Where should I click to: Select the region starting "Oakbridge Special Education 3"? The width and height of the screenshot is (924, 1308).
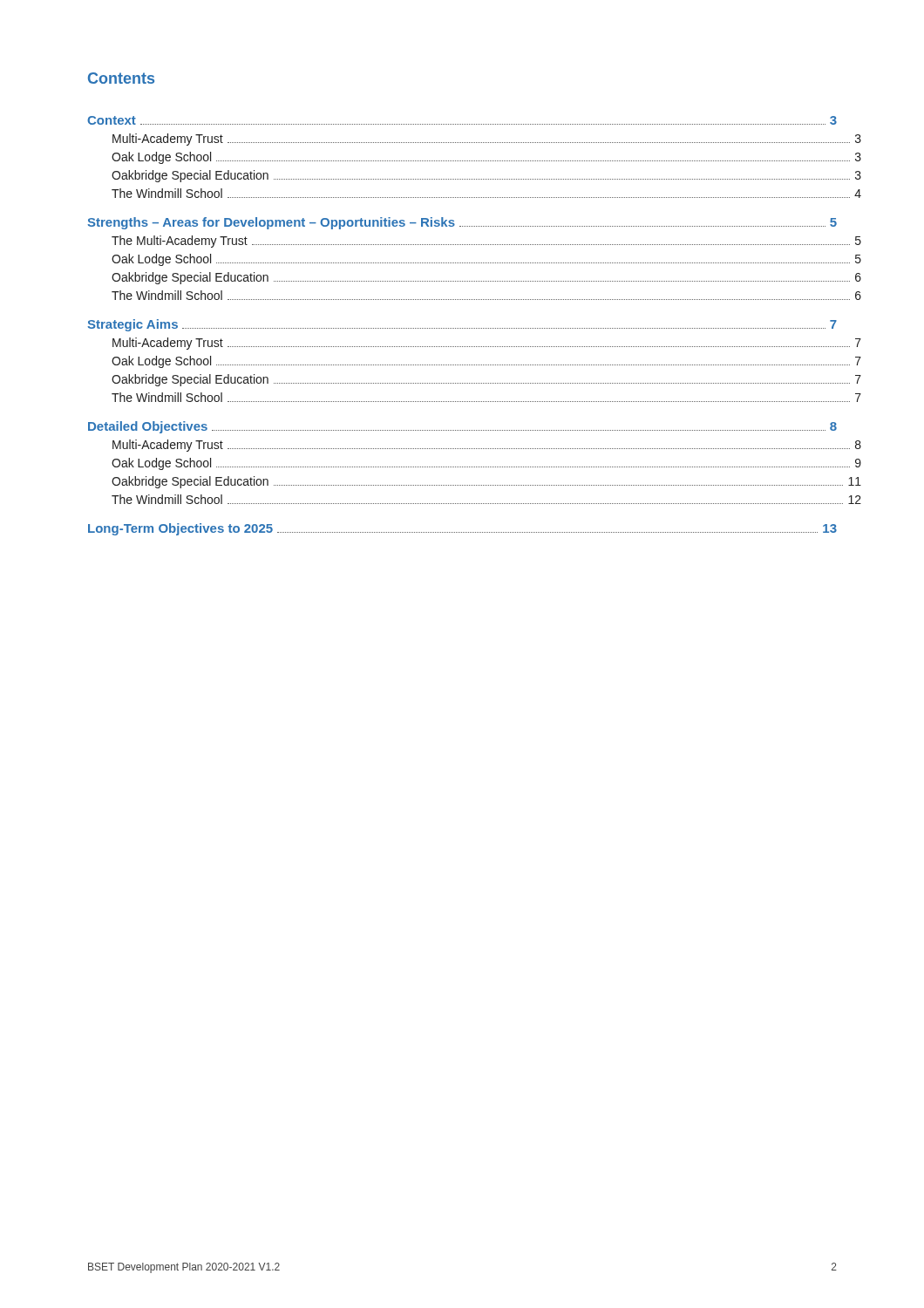[486, 175]
